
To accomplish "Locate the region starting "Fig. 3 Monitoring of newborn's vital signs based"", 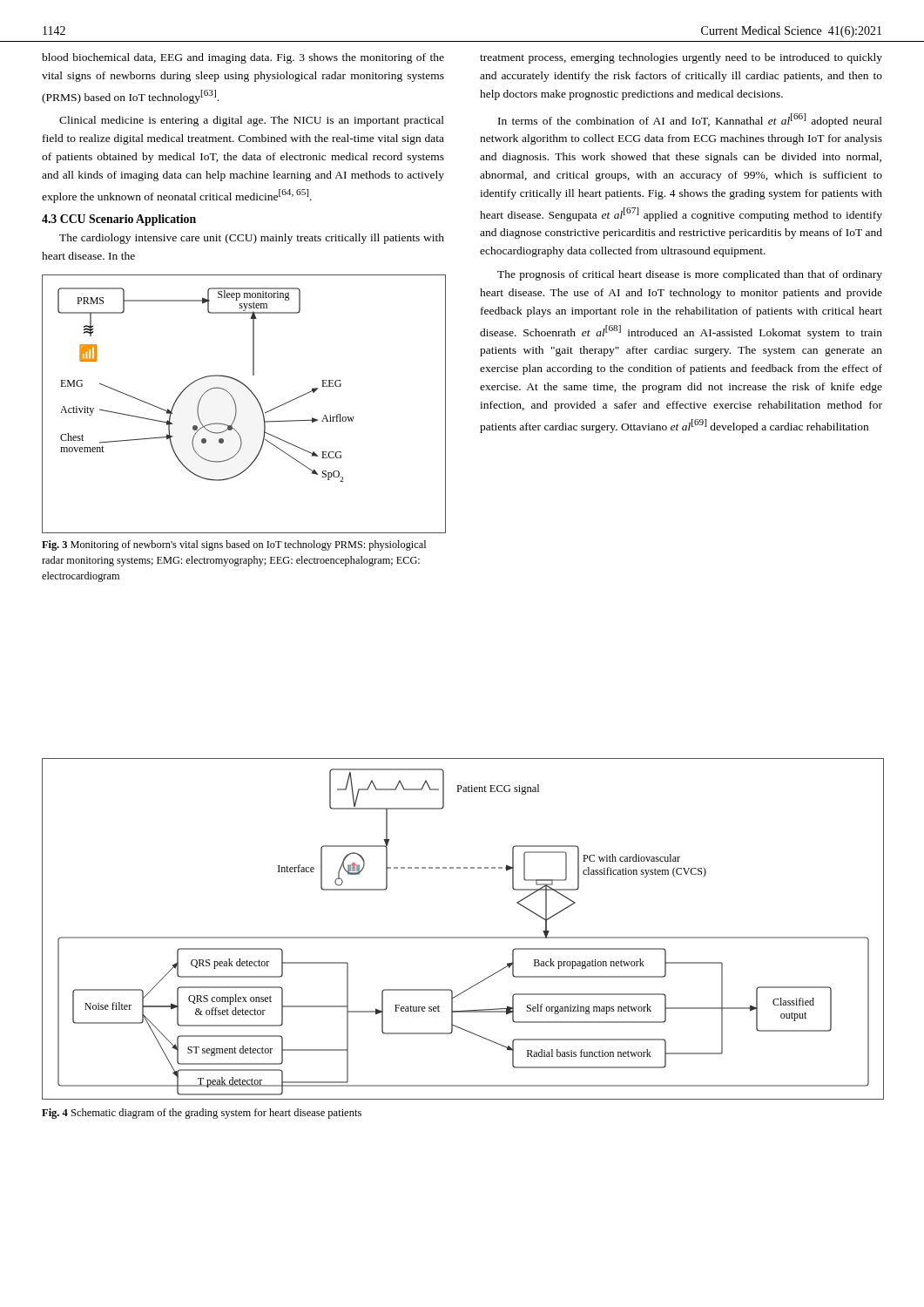I will pyautogui.click(x=234, y=560).
